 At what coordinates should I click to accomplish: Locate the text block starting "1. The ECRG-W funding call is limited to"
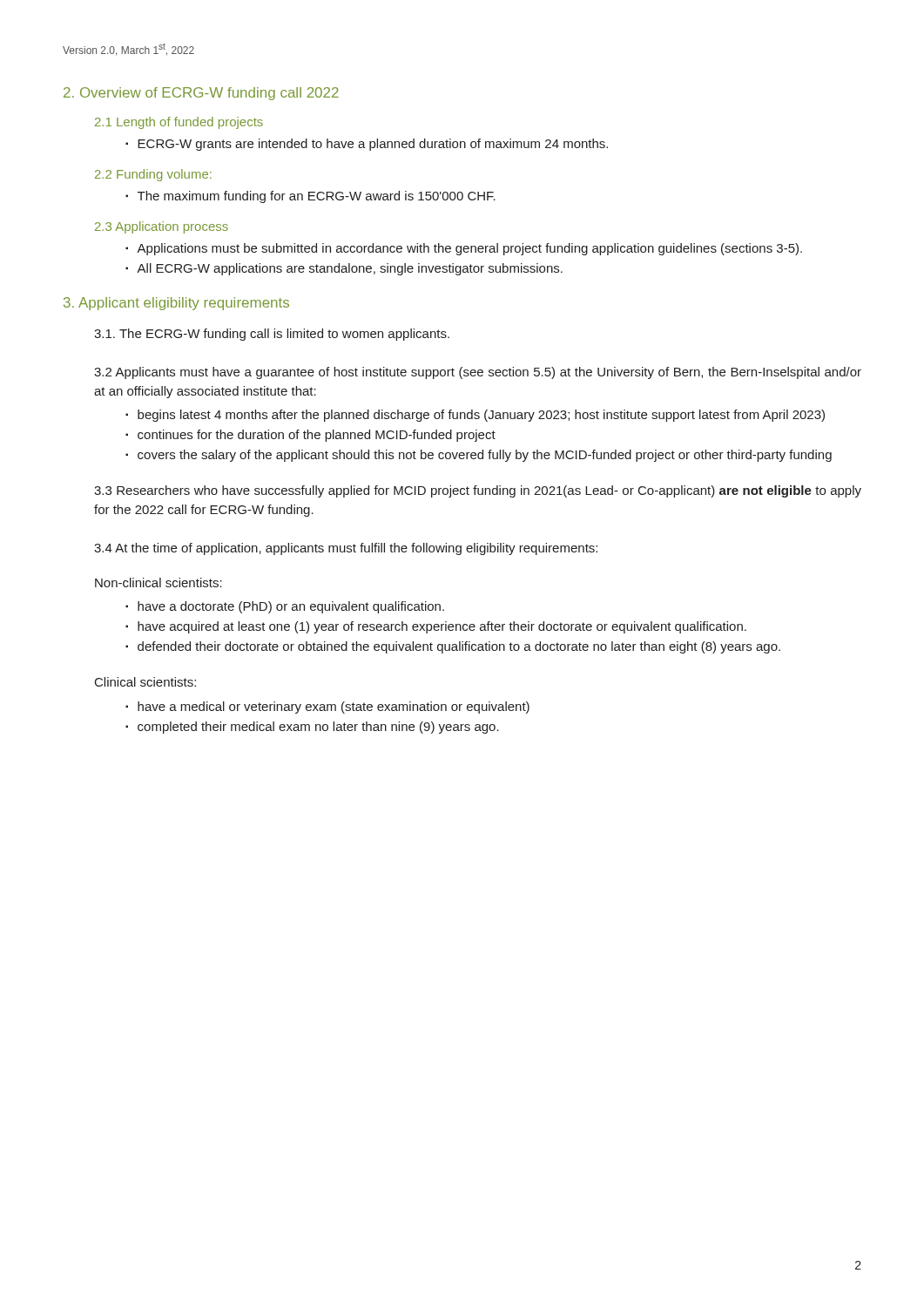pos(272,333)
